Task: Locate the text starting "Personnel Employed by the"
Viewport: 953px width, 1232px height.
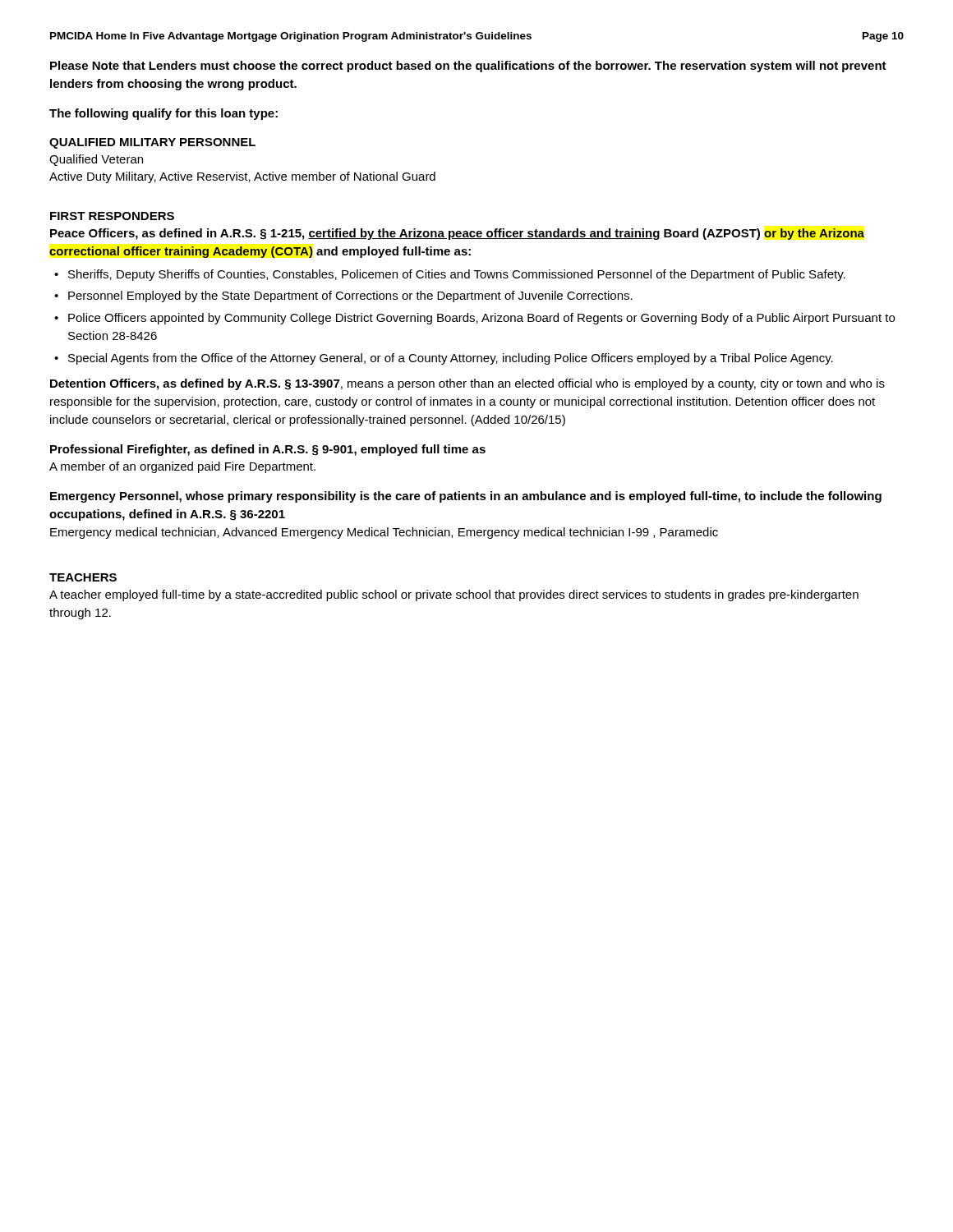Action: (x=350, y=295)
